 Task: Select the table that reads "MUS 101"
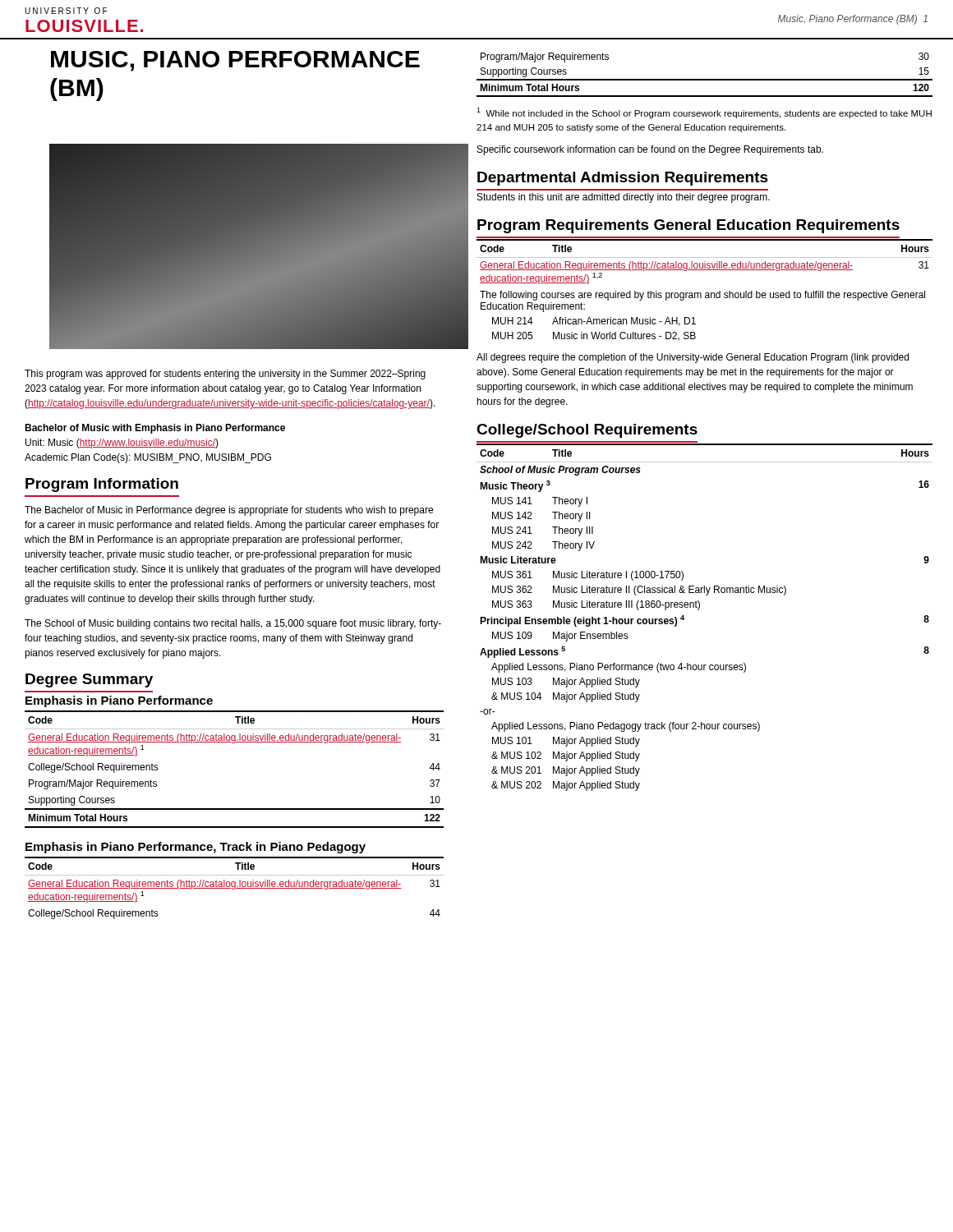point(704,618)
